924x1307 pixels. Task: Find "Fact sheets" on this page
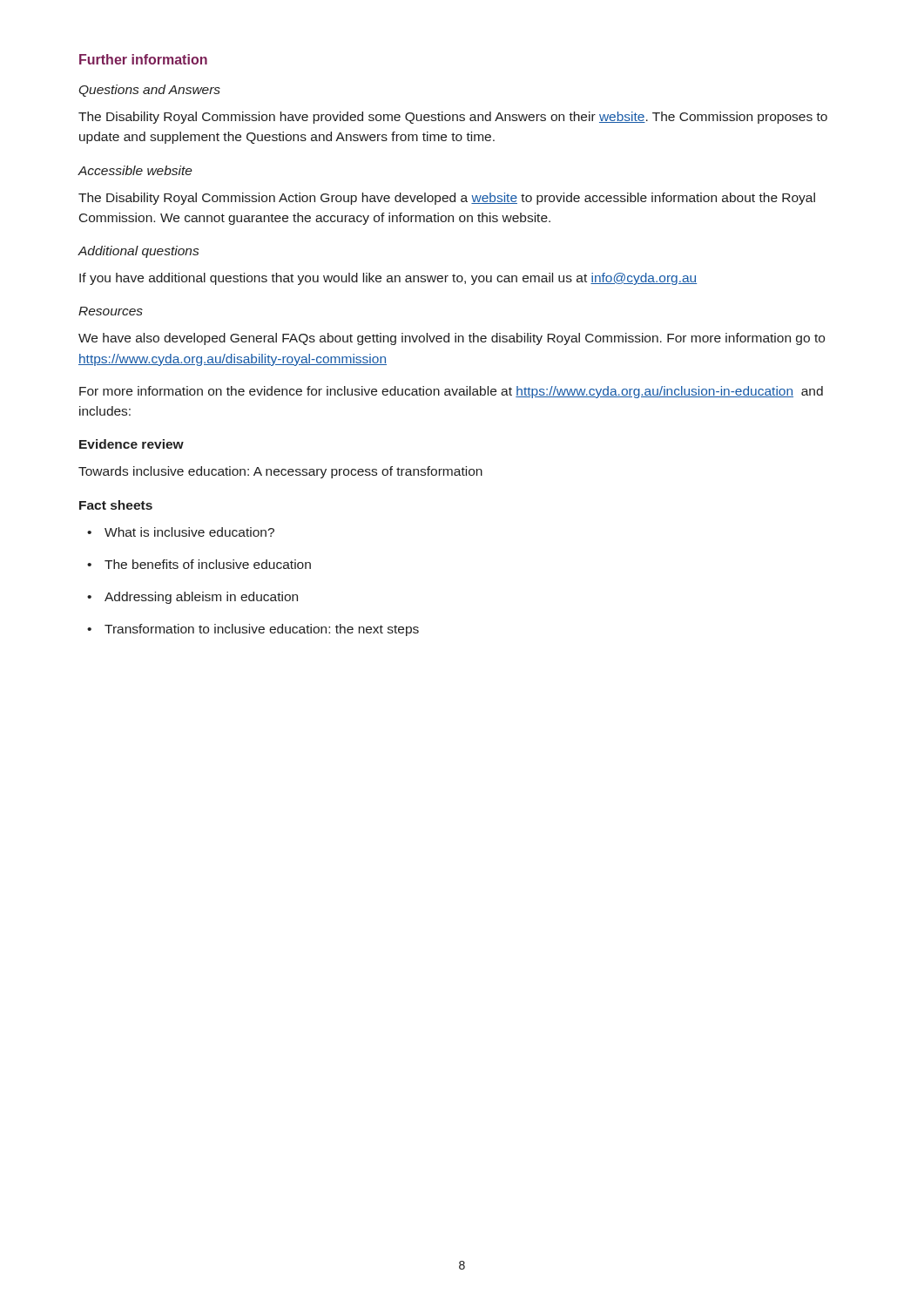116,505
